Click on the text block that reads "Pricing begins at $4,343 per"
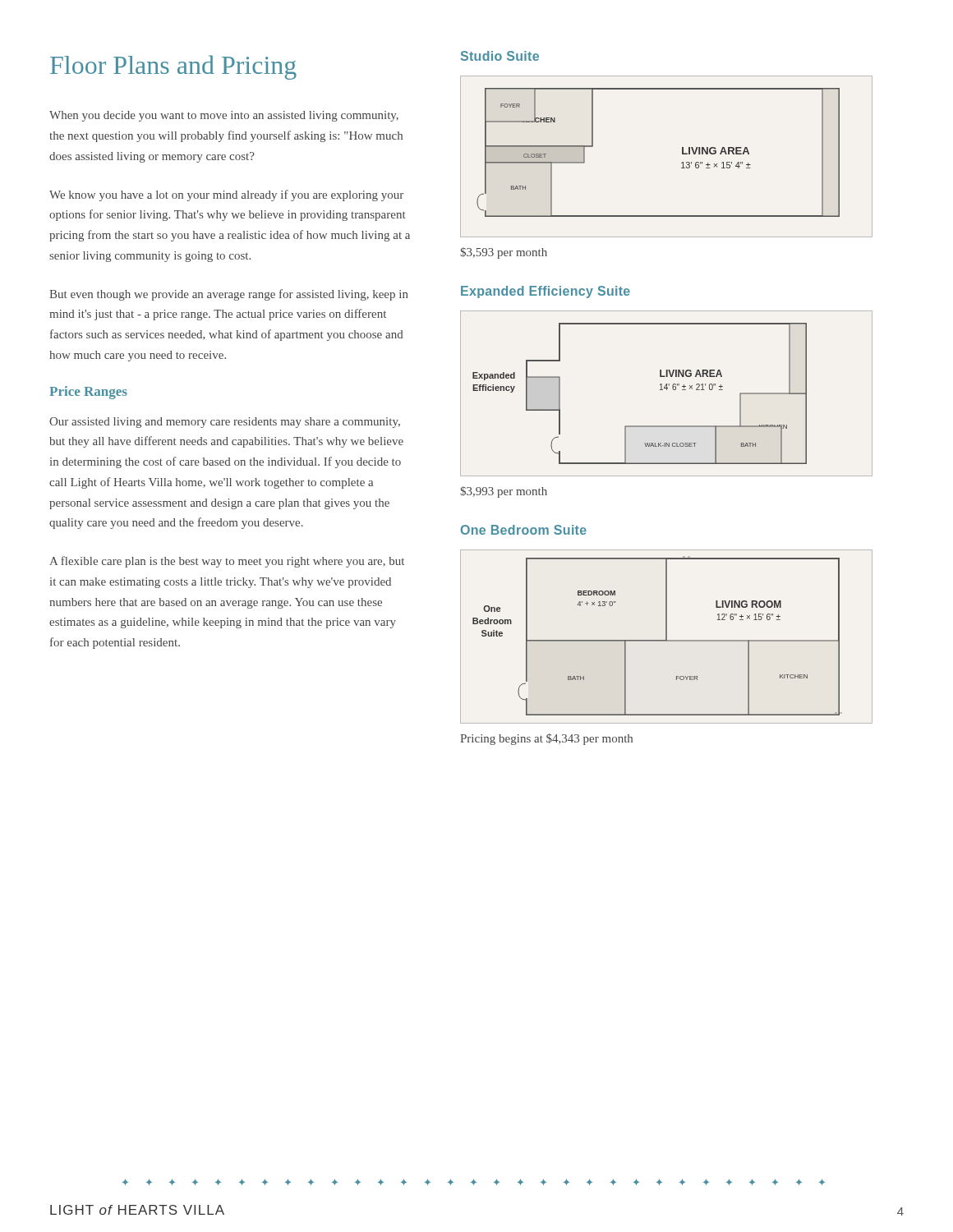Viewport: 953px width, 1232px height. pos(546,739)
